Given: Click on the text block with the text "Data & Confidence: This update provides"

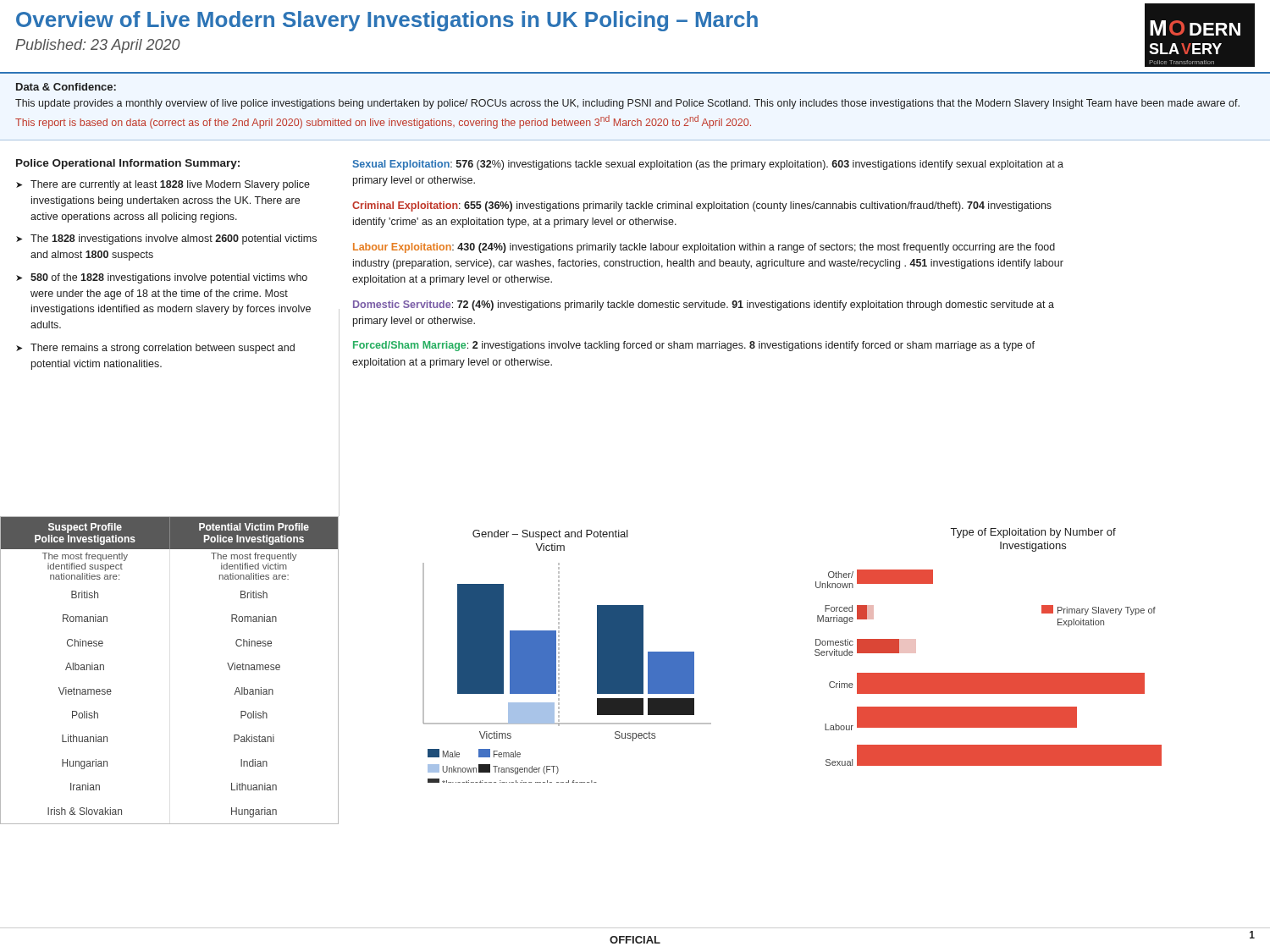Looking at the screenshot, I should [x=635, y=106].
